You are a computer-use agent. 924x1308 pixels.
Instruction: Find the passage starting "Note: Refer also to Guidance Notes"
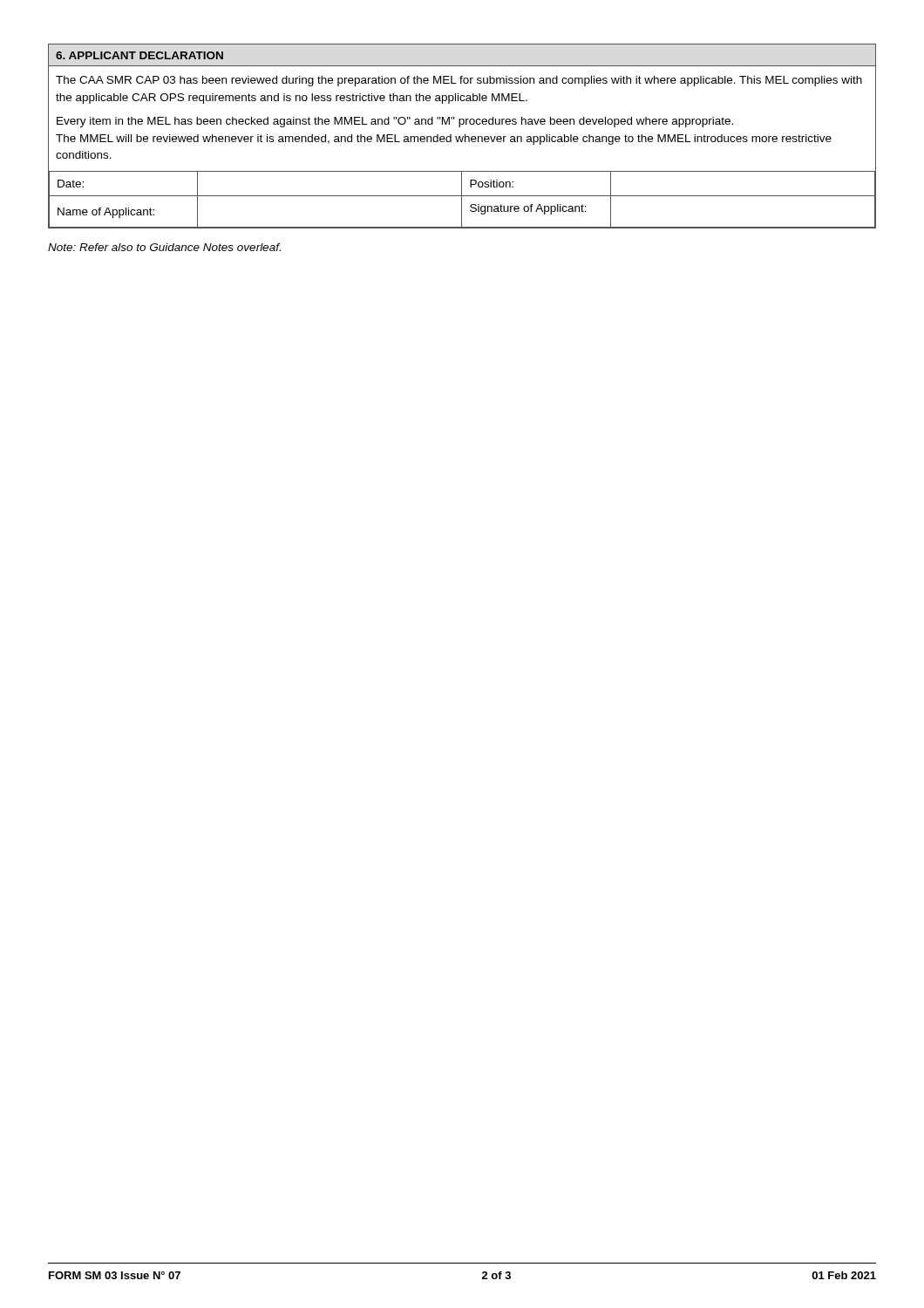[x=165, y=247]
